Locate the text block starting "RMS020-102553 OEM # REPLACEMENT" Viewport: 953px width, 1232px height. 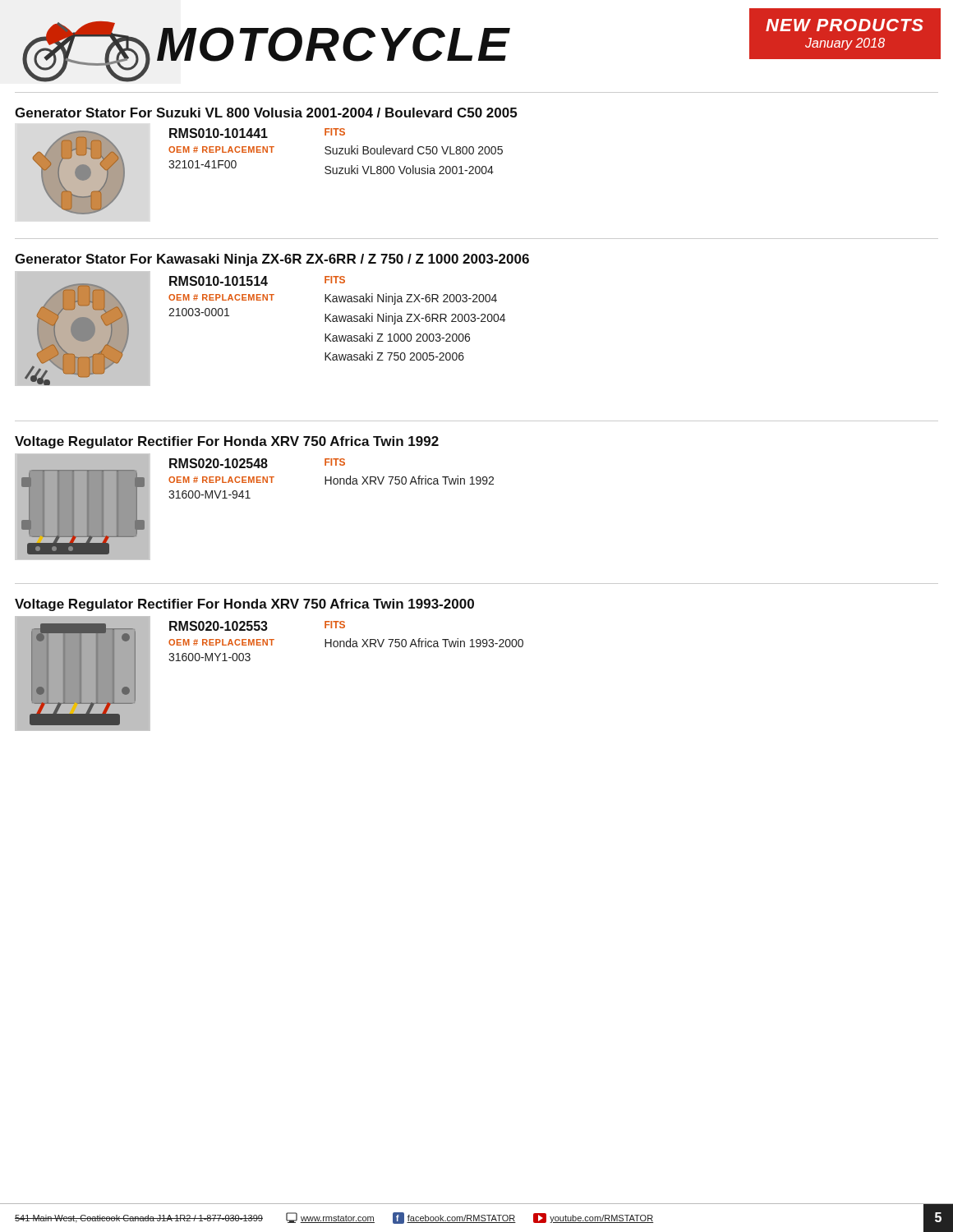tap(269, 673)
